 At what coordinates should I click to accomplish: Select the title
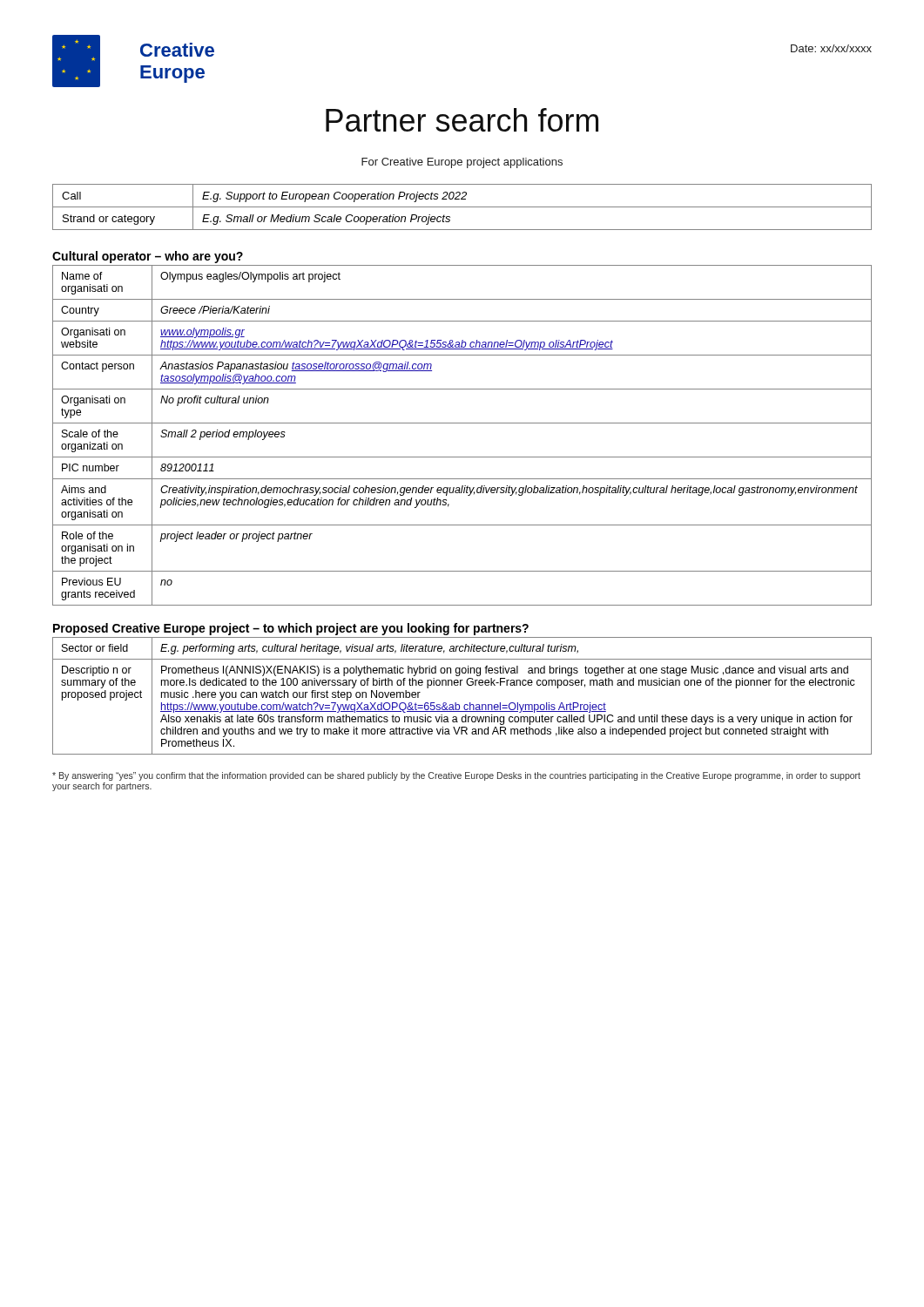[462, 121]
